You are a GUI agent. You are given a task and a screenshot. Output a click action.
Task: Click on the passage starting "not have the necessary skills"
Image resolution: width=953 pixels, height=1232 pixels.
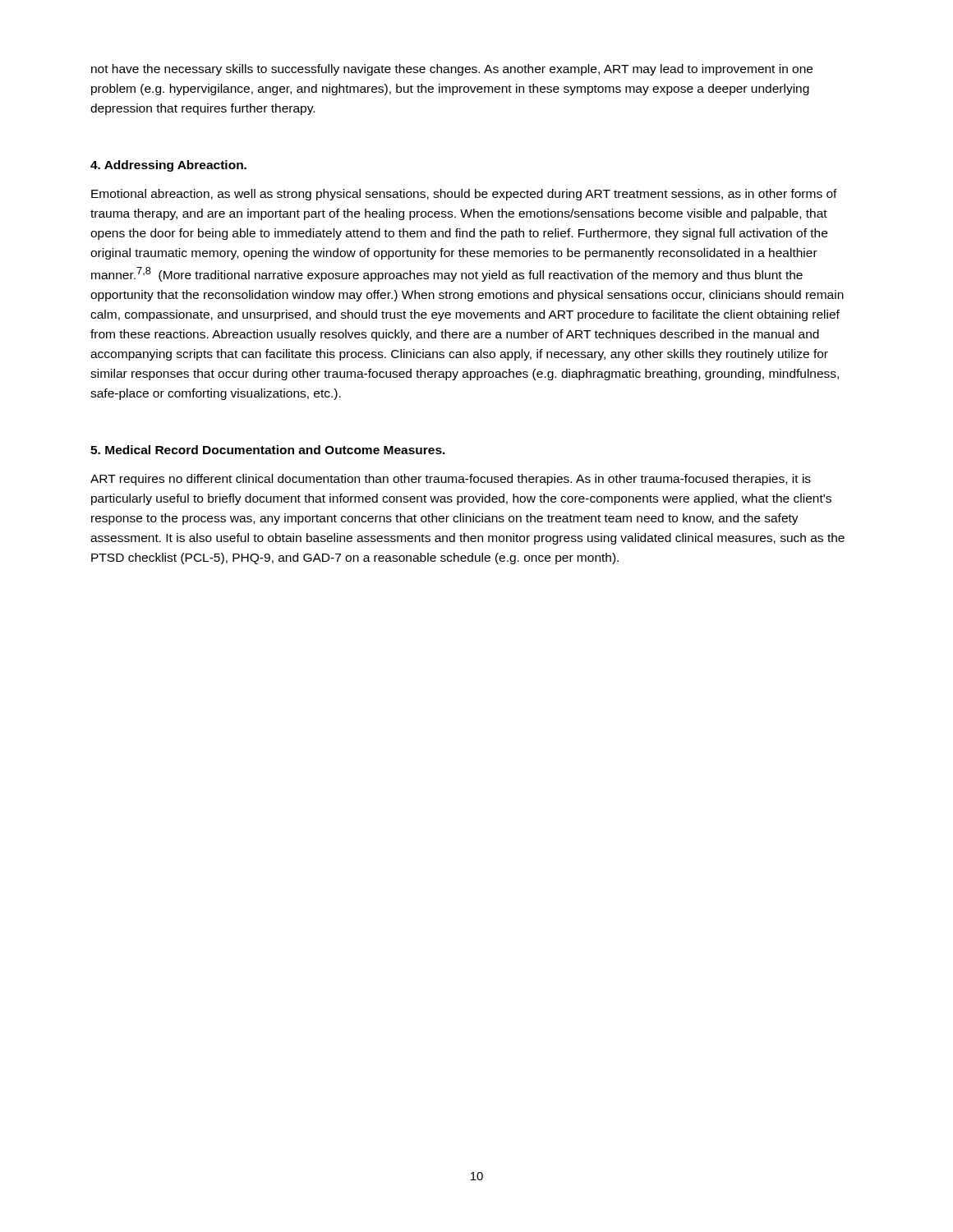tap(452, 88)
